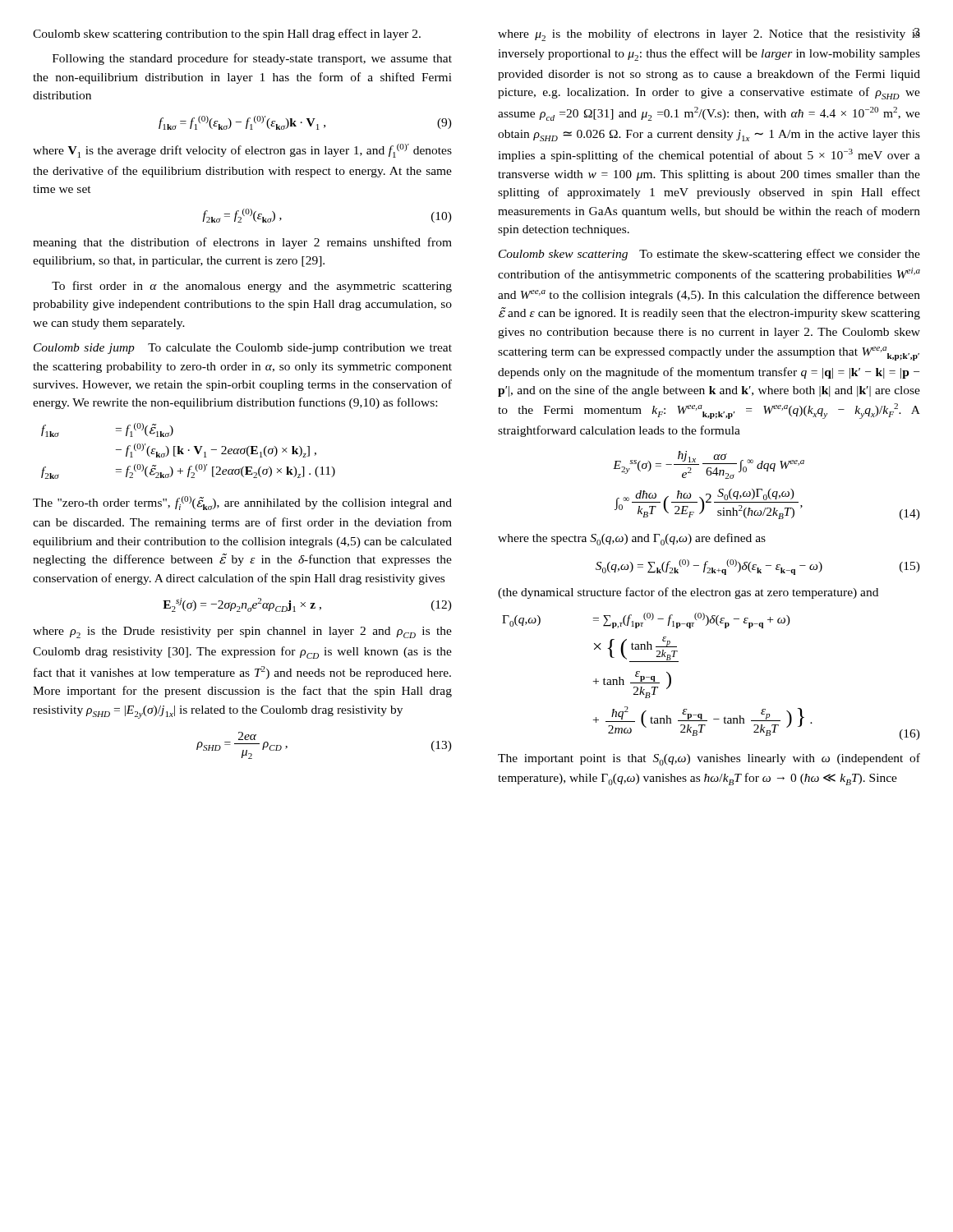
Task: Locate the text block starting "Coulomb side jump"
Action: coord(242,375)
